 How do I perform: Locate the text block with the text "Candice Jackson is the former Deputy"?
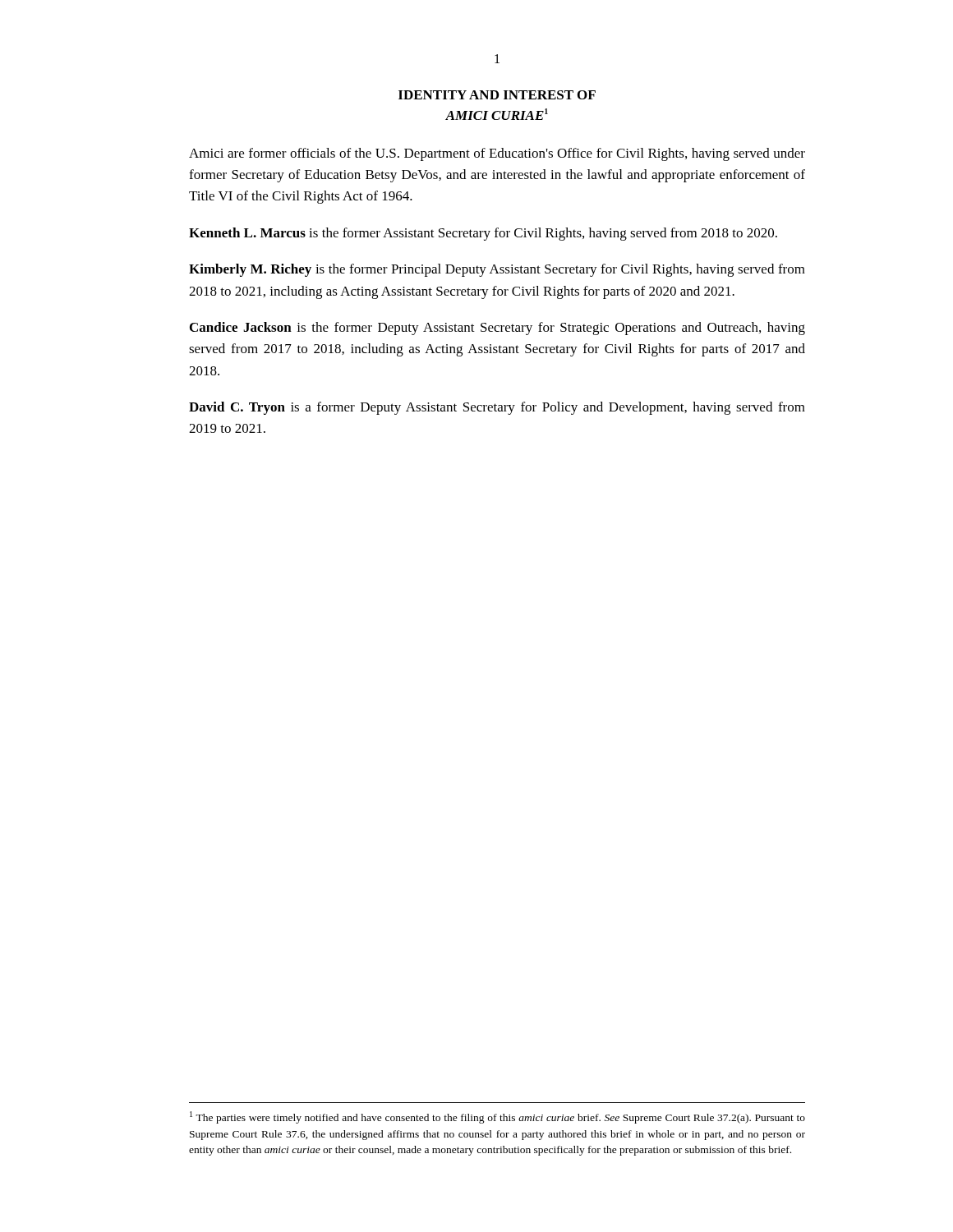click(497, 349)
